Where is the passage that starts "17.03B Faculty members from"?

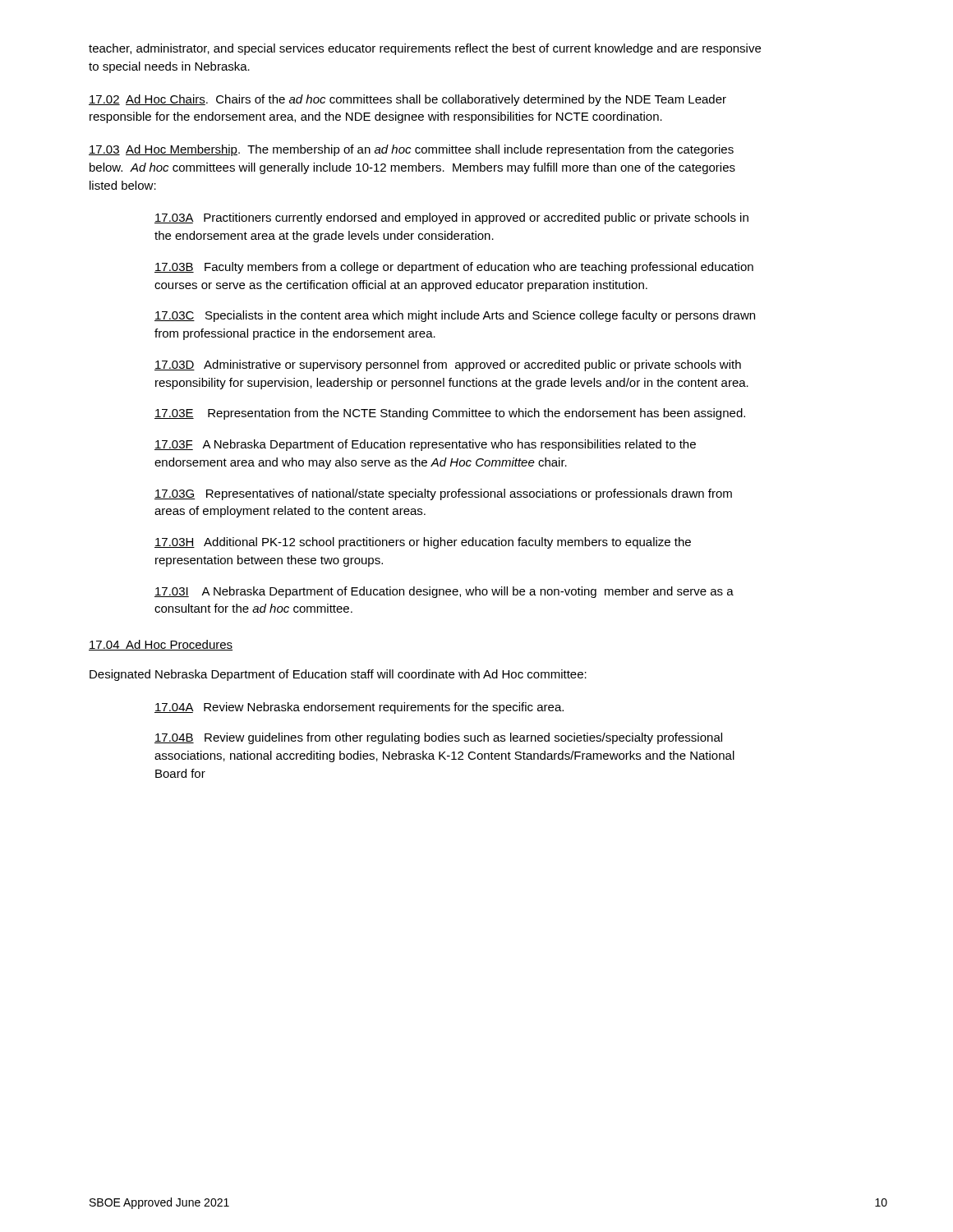454,275
